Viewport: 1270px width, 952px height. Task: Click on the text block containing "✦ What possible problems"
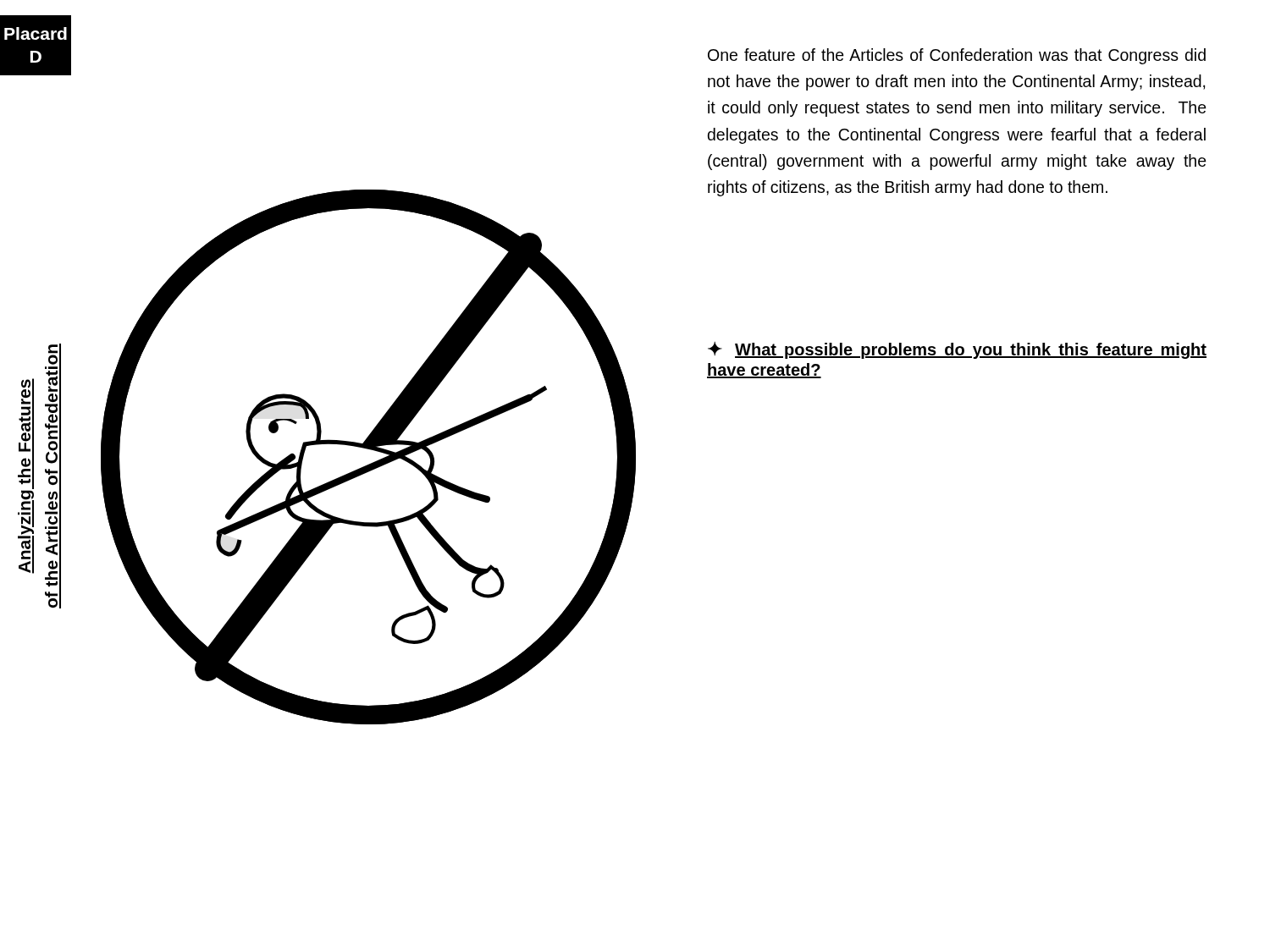point(957,359)
